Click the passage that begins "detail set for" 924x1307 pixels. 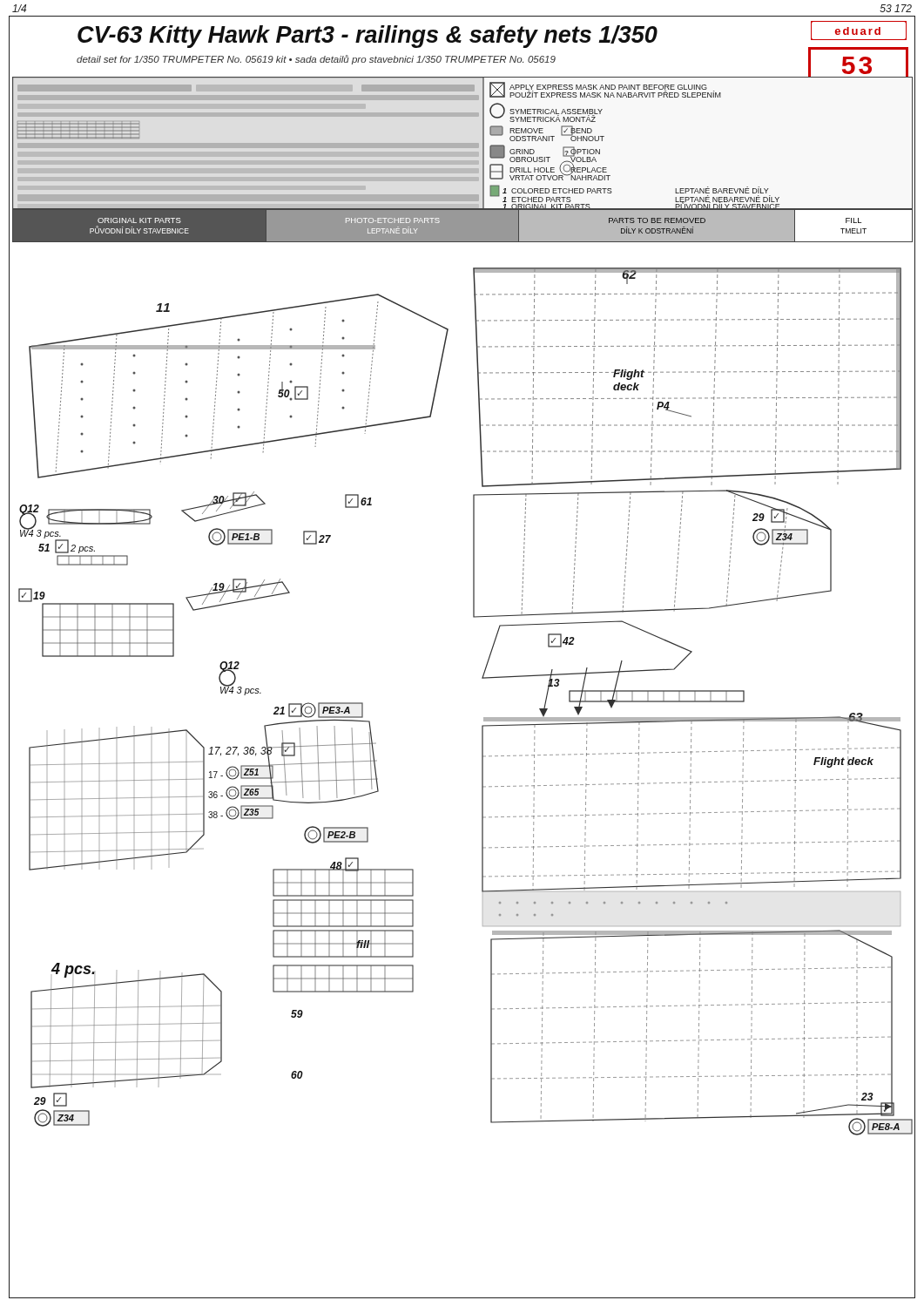pyautogui.click(x=316, y=59)
